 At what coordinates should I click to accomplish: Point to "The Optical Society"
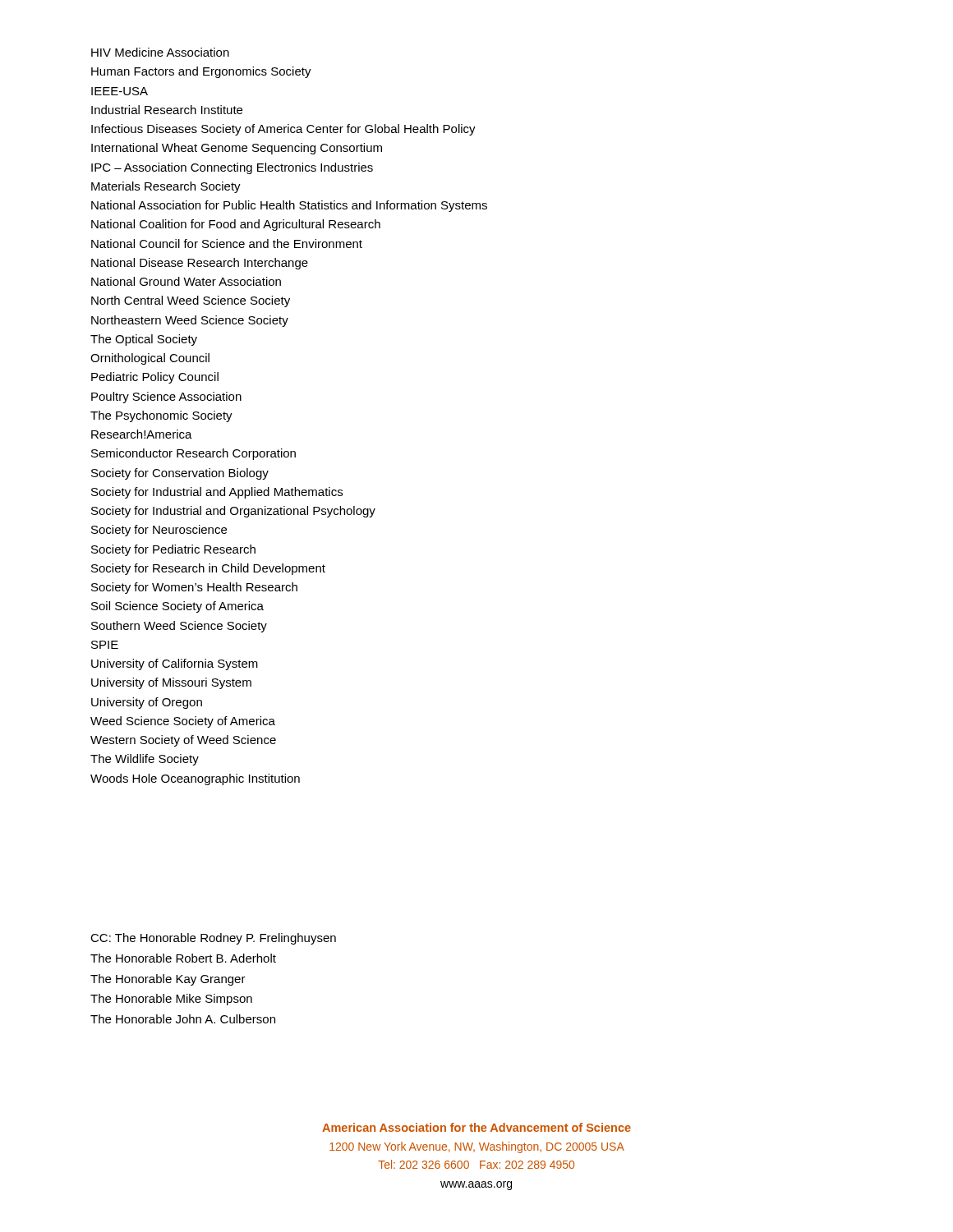click(x=144, y=340)
